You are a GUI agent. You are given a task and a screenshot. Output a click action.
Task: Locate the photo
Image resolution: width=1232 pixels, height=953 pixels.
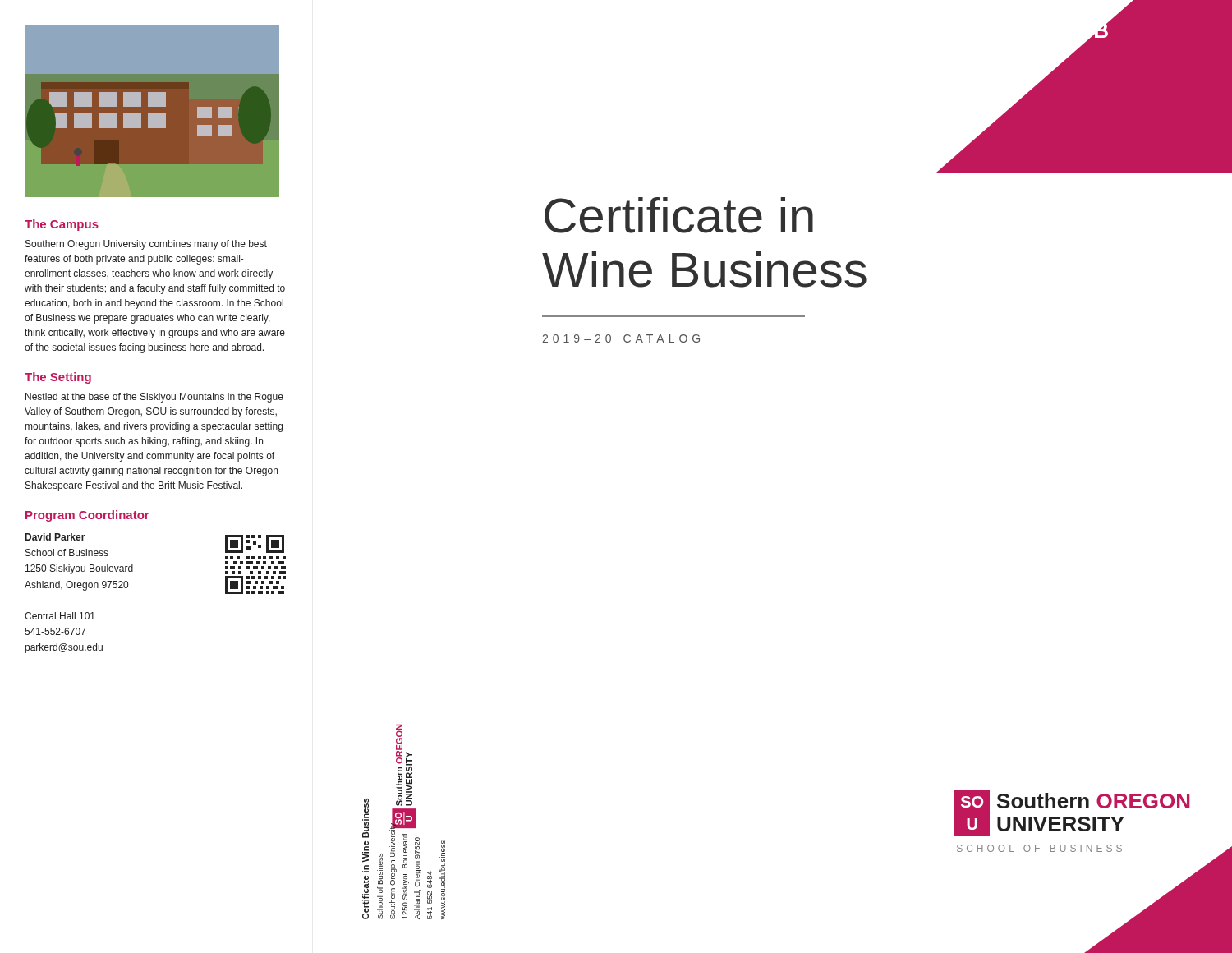pos(156,113)
